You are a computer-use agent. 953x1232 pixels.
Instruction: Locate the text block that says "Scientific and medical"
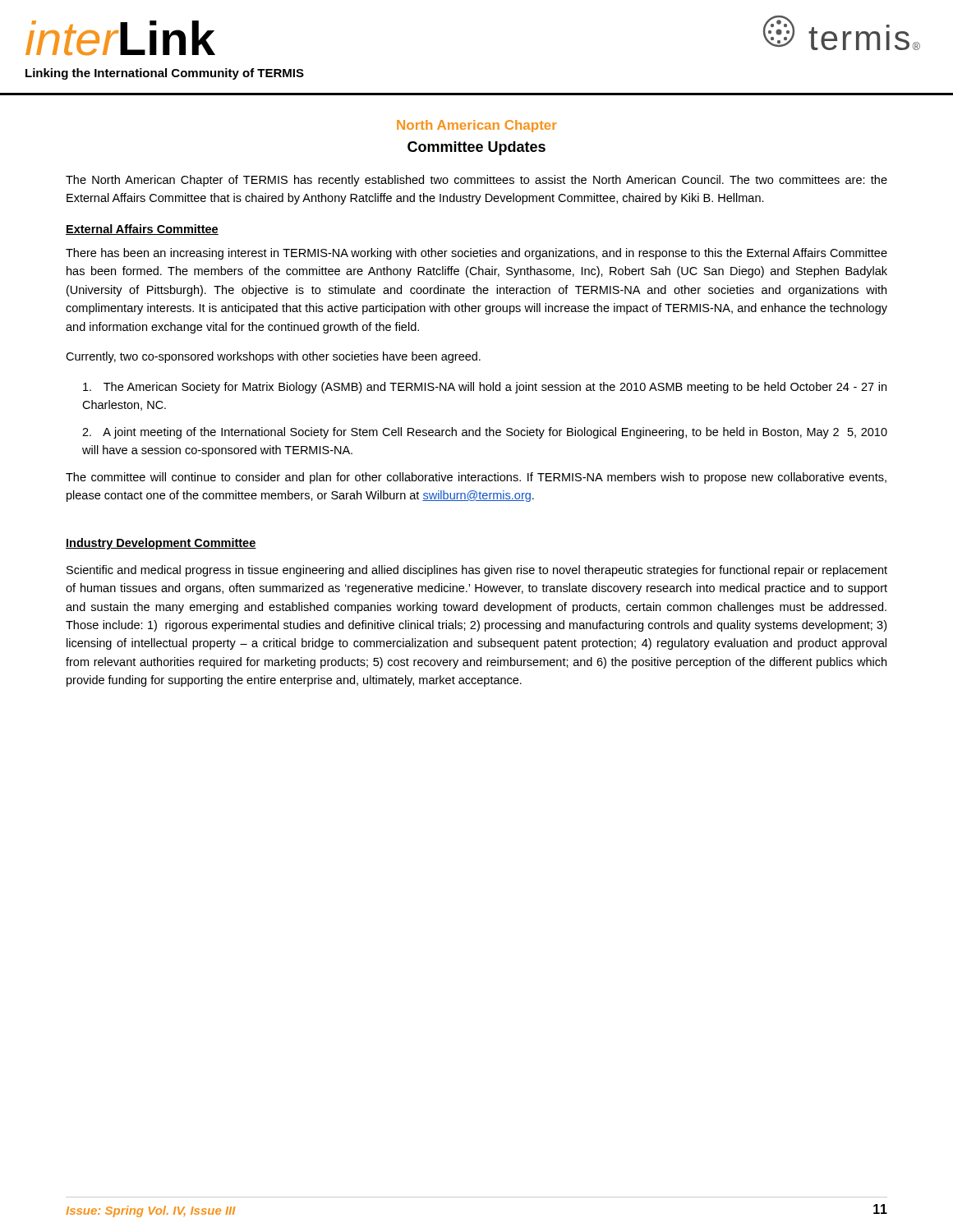(476, 625)
